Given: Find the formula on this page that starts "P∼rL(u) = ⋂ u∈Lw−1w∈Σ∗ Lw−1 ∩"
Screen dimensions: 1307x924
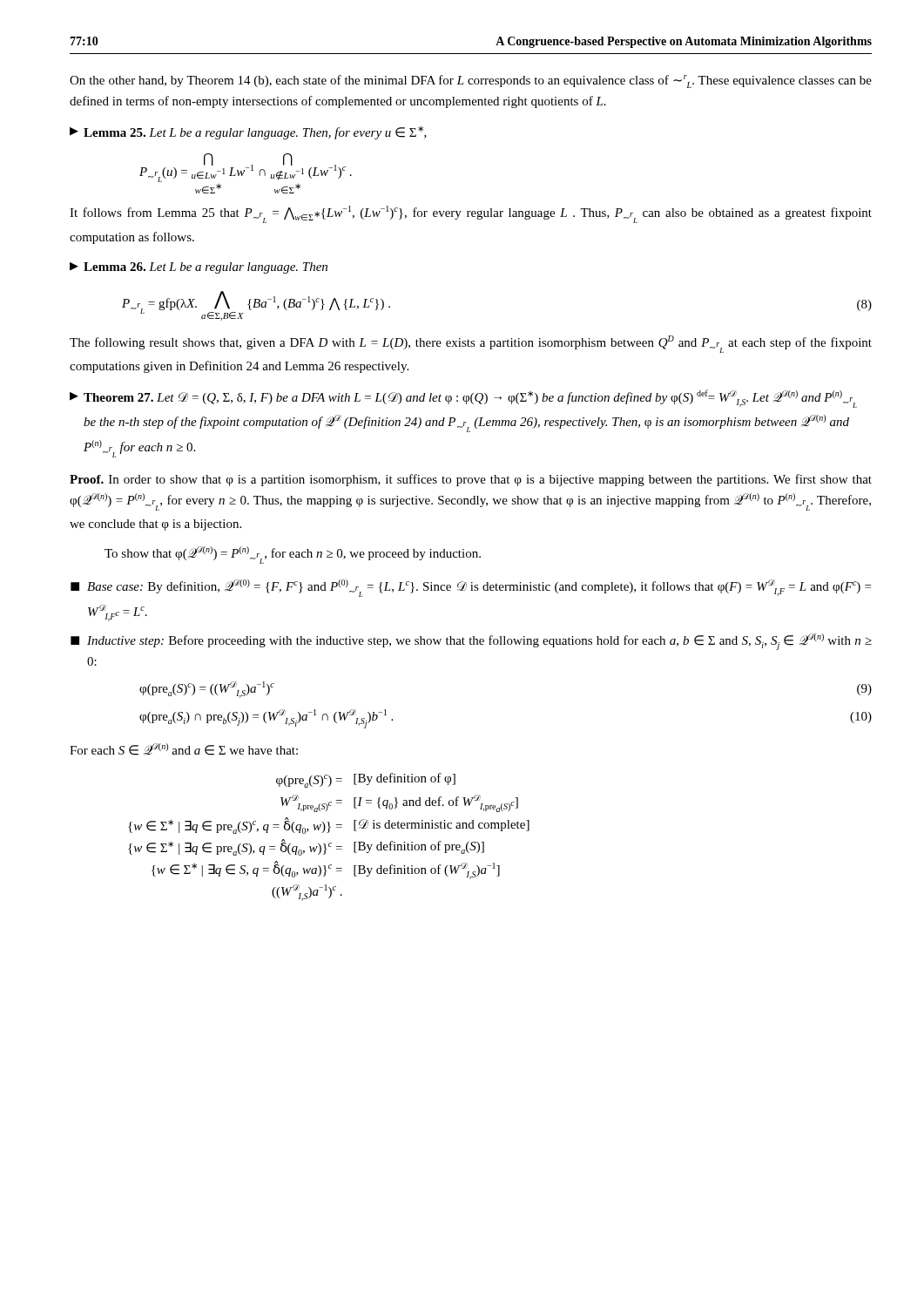Looking at the screenshot, I should [246, 173].
